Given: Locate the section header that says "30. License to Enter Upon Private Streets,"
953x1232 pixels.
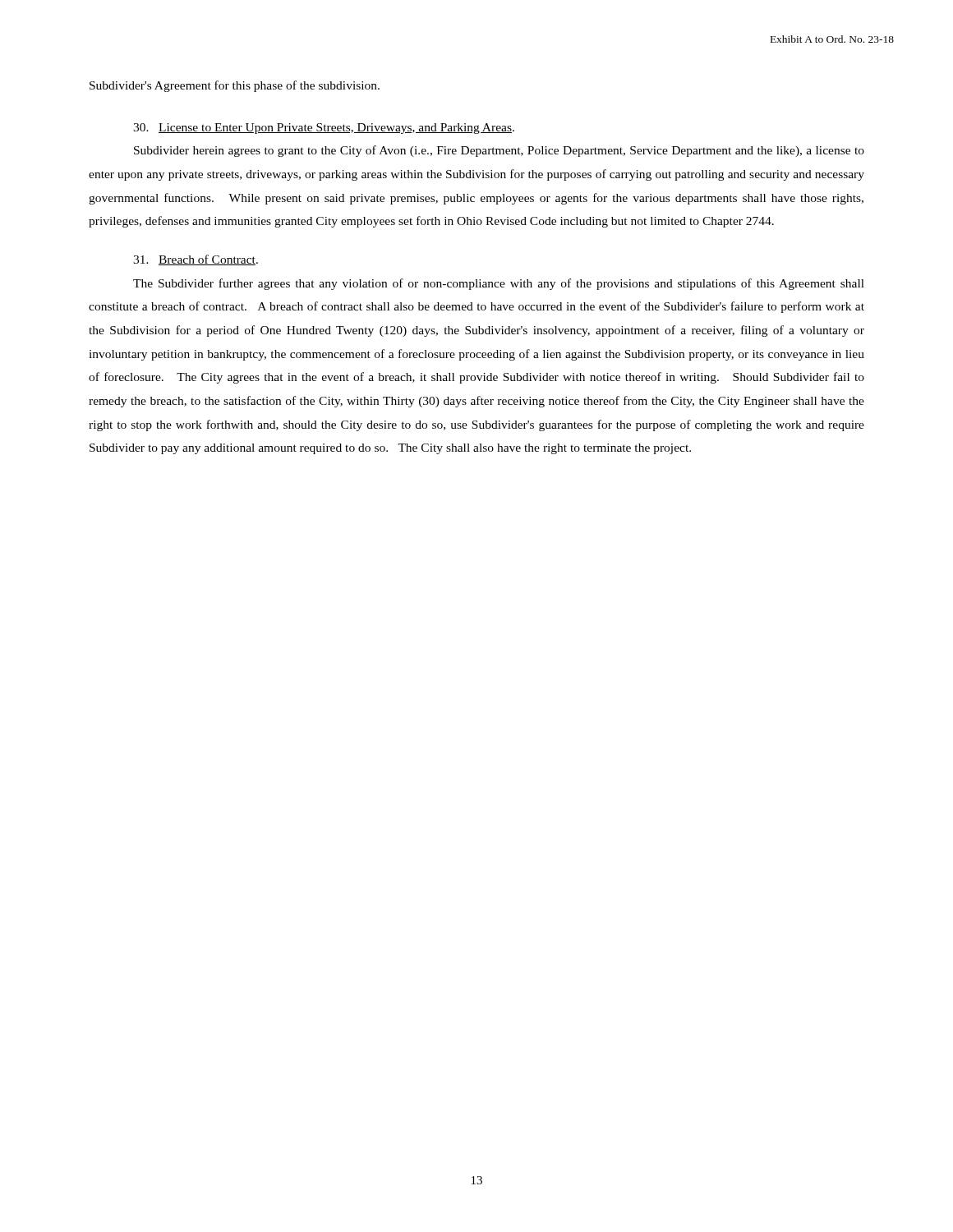Looking at the screenshot, I should tap(499, 127).
